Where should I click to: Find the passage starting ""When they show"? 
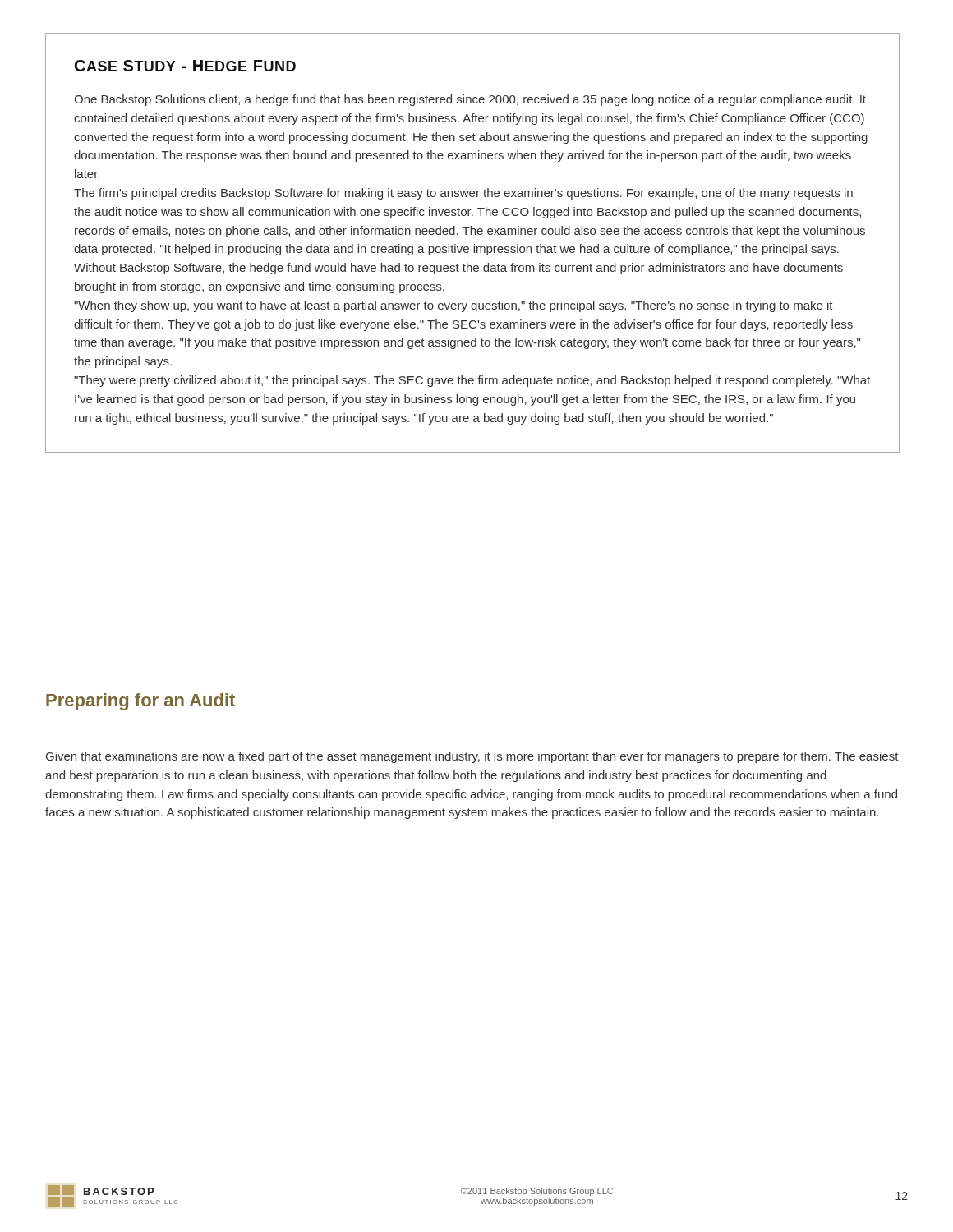472,334
